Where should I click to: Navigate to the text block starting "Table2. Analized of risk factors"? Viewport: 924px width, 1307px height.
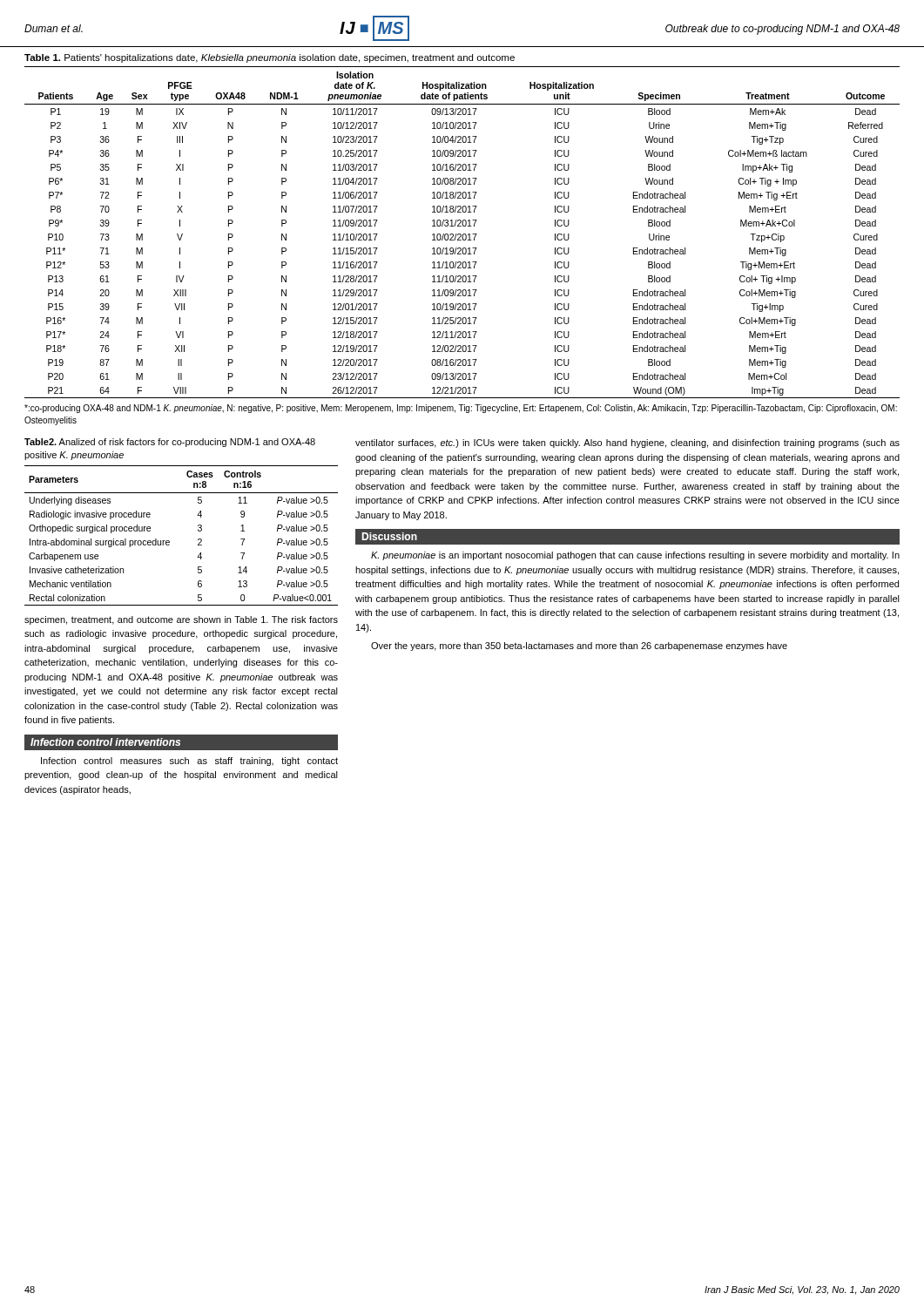tap(170, 448)
